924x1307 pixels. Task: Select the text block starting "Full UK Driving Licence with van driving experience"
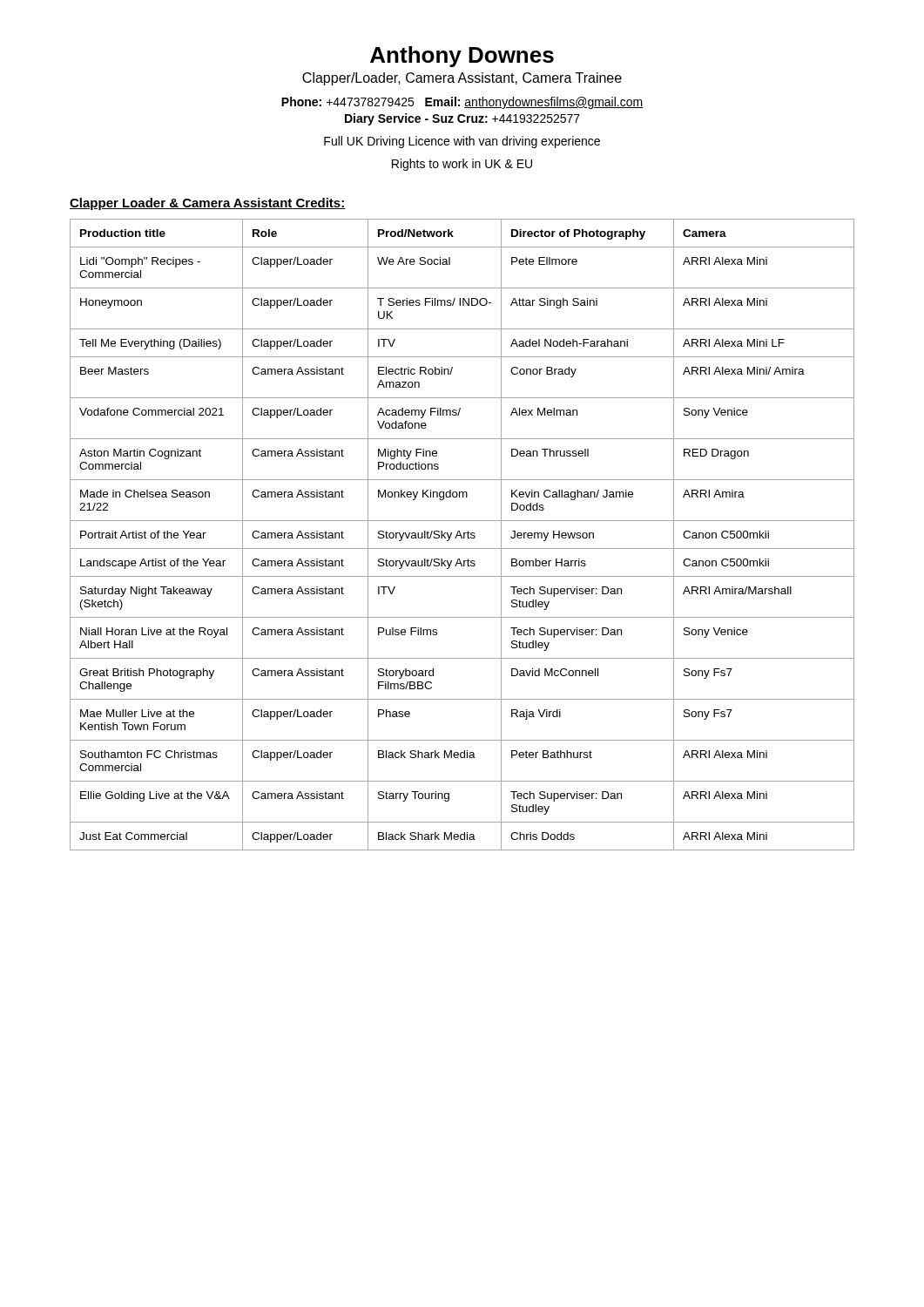tap(462, 153)
